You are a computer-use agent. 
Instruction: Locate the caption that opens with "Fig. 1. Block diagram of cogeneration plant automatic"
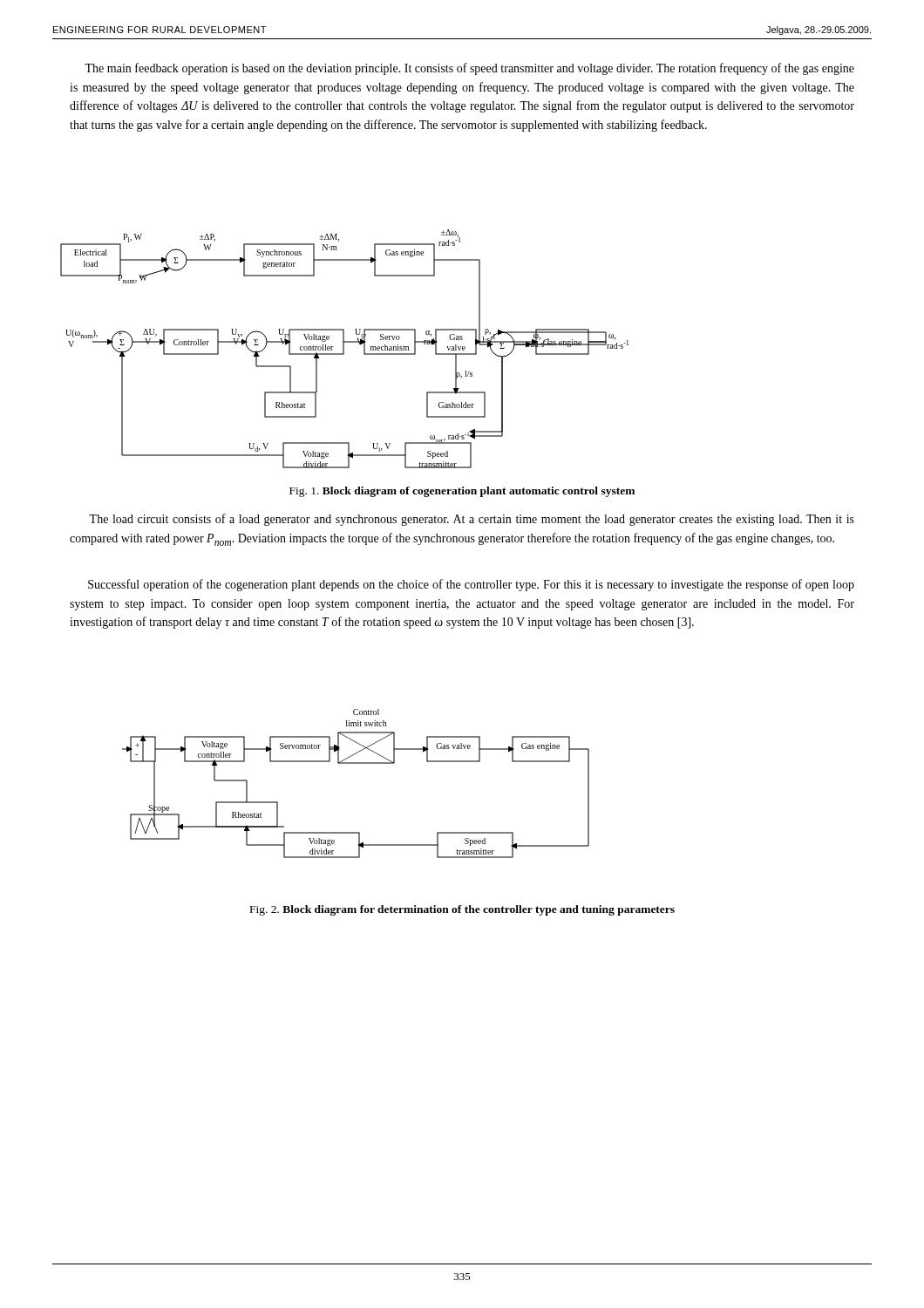462,490
